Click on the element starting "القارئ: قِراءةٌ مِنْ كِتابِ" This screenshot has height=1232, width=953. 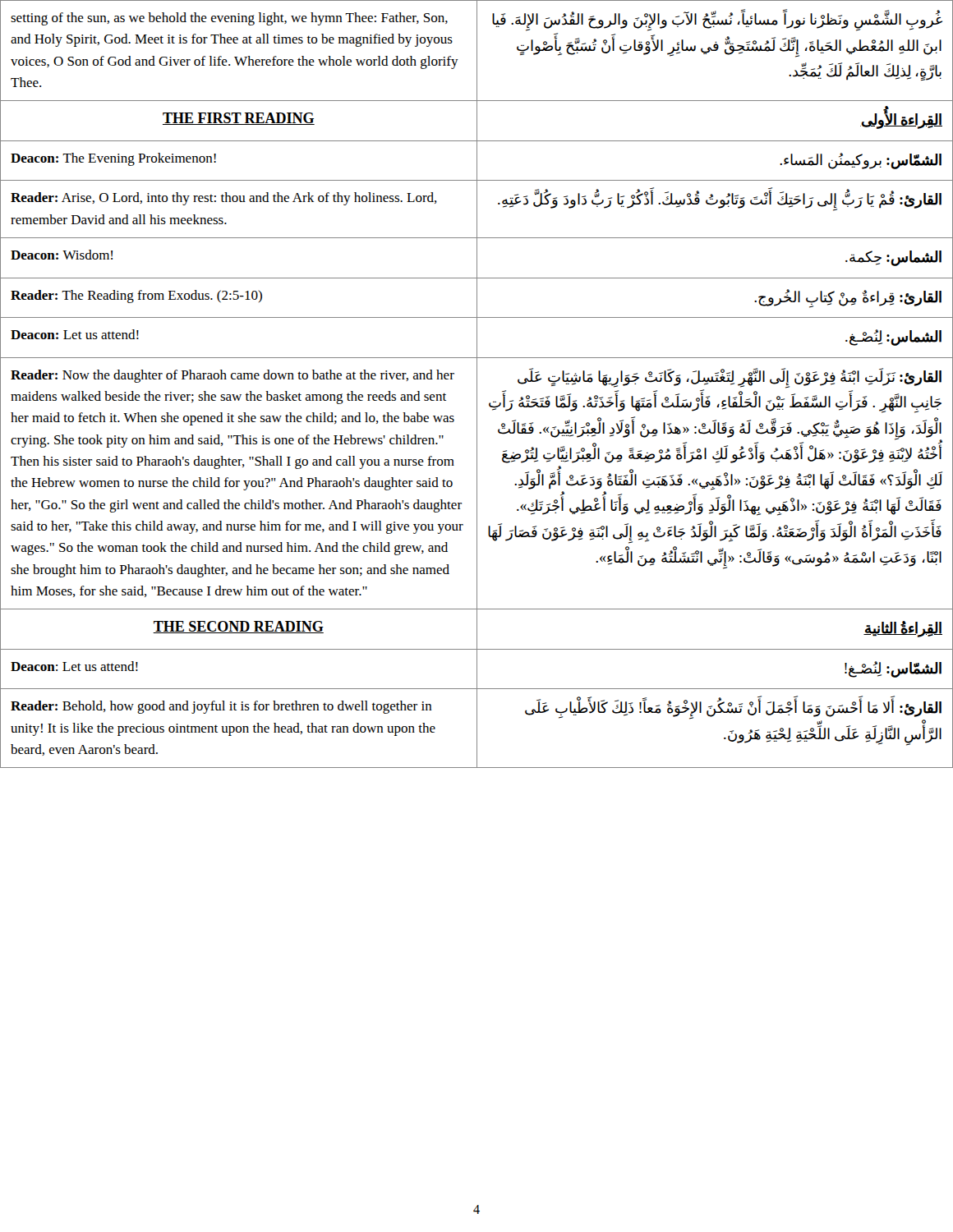click(848, 297)
